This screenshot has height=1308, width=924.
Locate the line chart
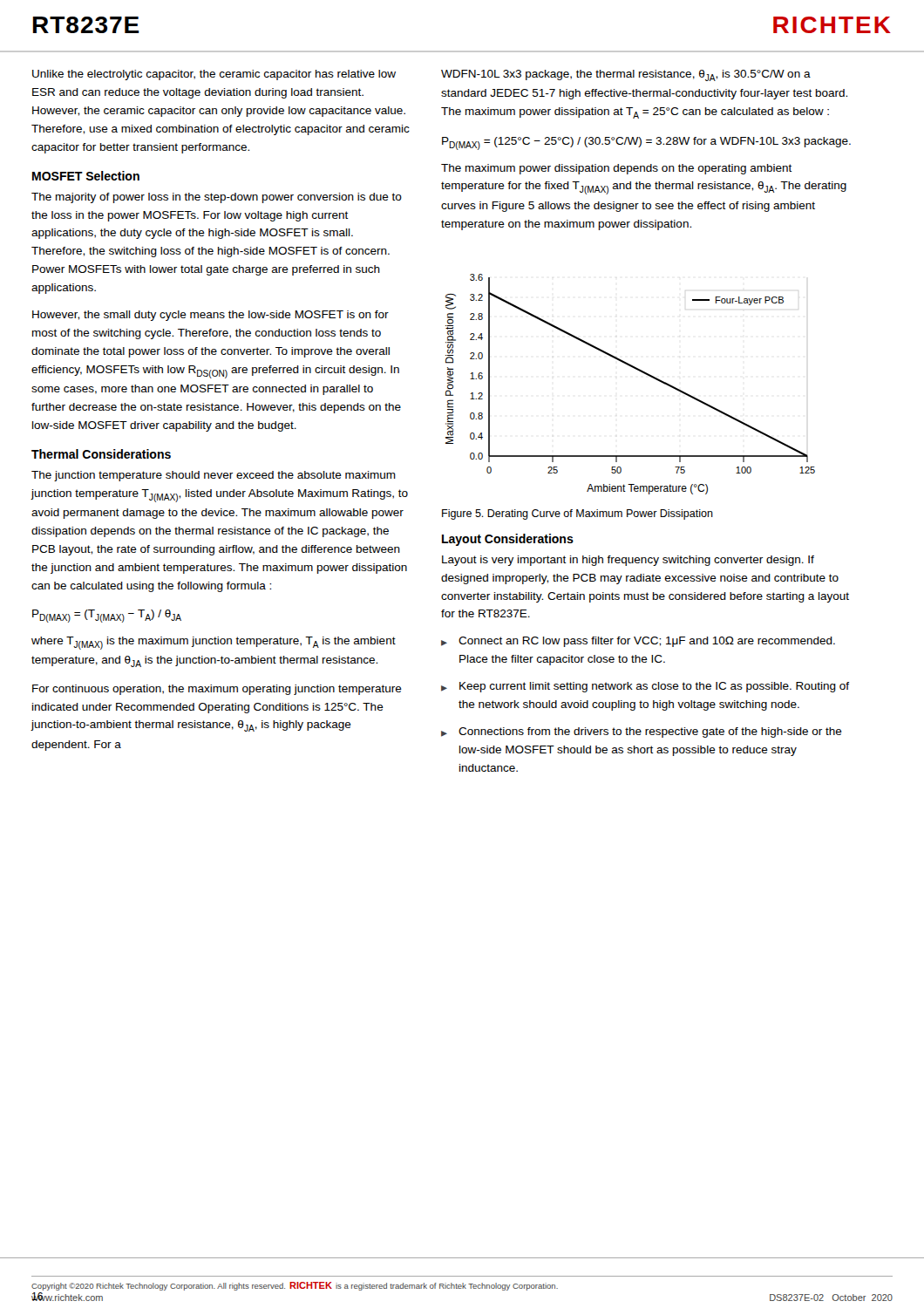649,373
